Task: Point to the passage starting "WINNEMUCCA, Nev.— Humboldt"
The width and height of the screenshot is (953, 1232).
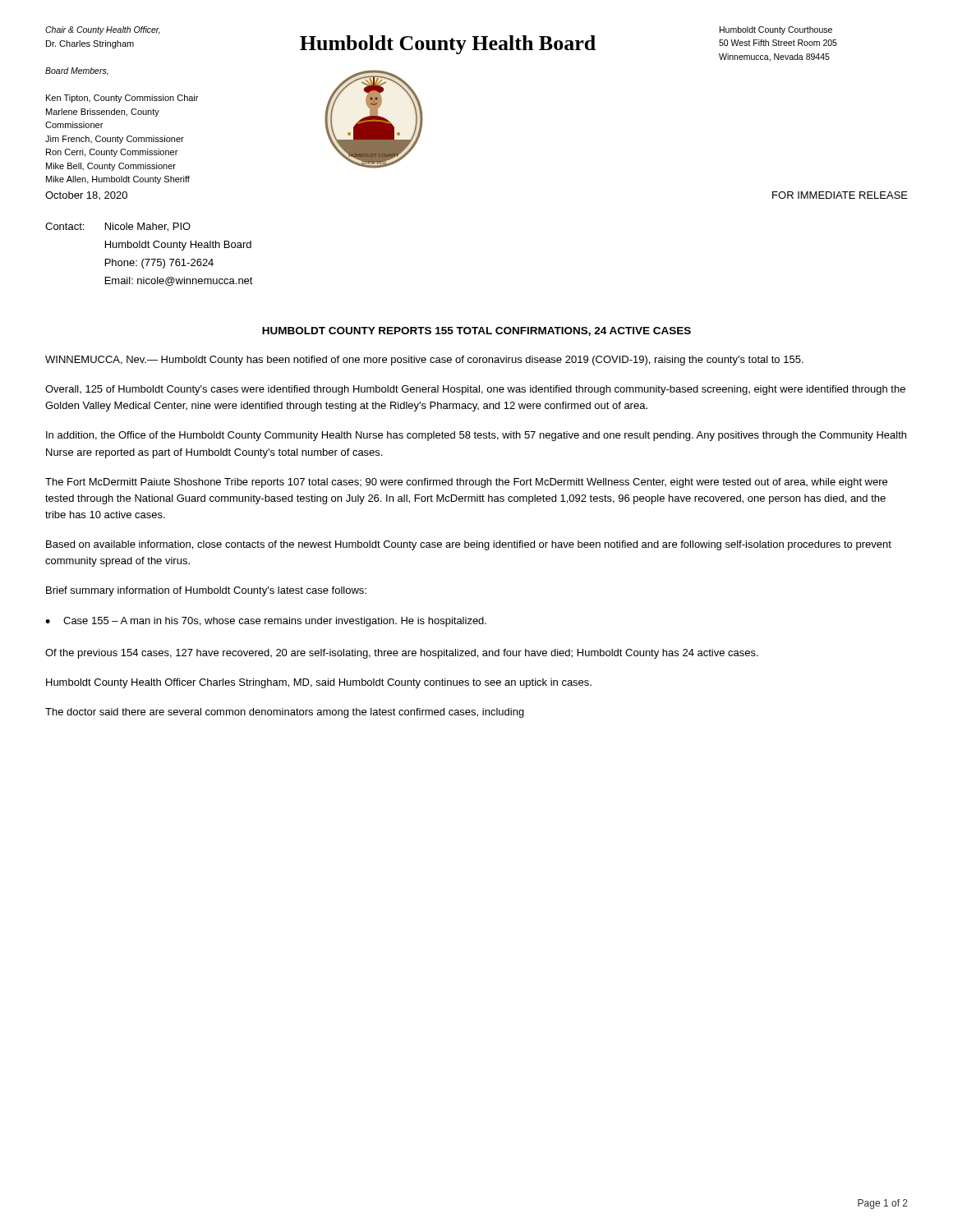Action: [x=425, y=359]
